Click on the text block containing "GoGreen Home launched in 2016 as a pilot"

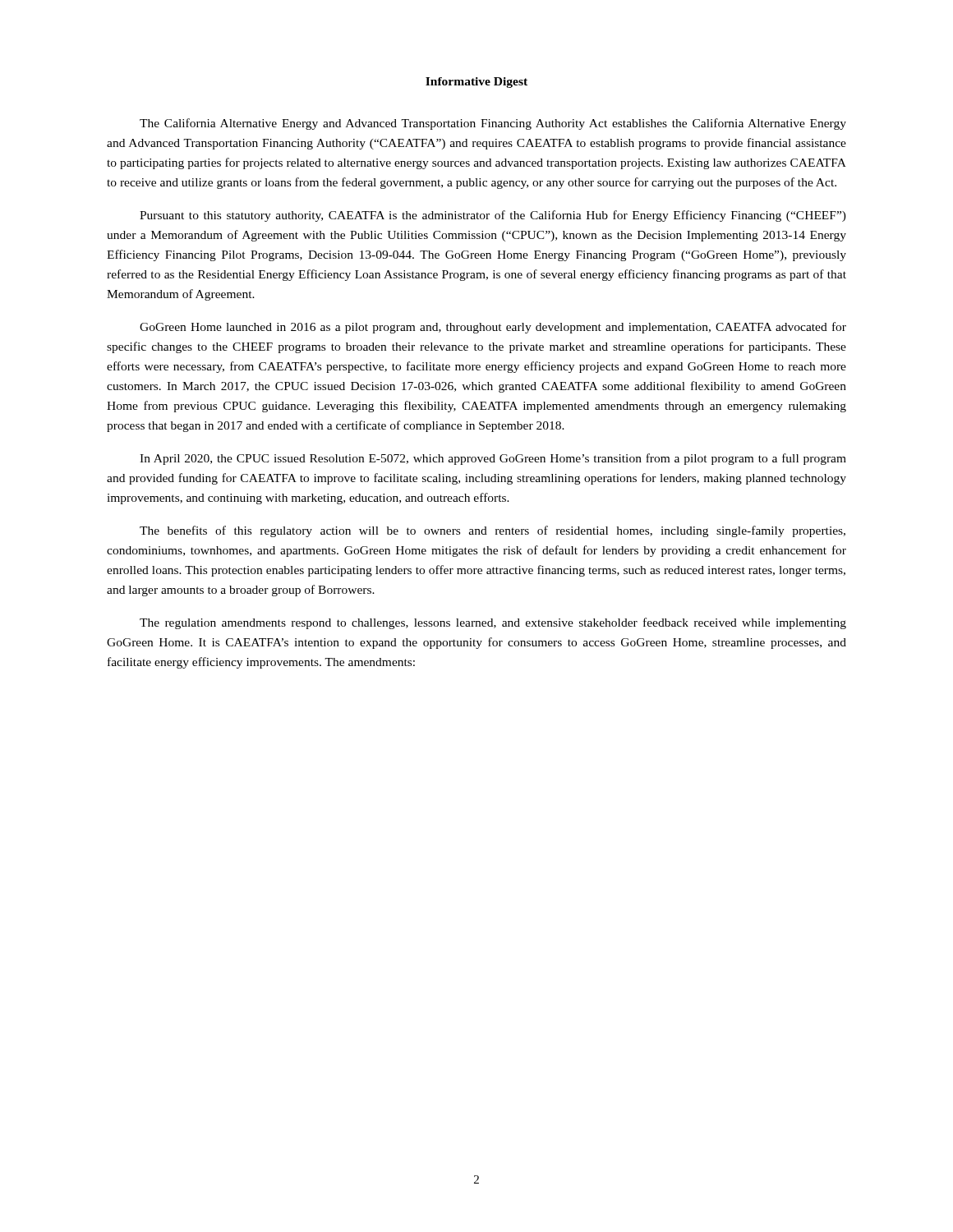476,376
